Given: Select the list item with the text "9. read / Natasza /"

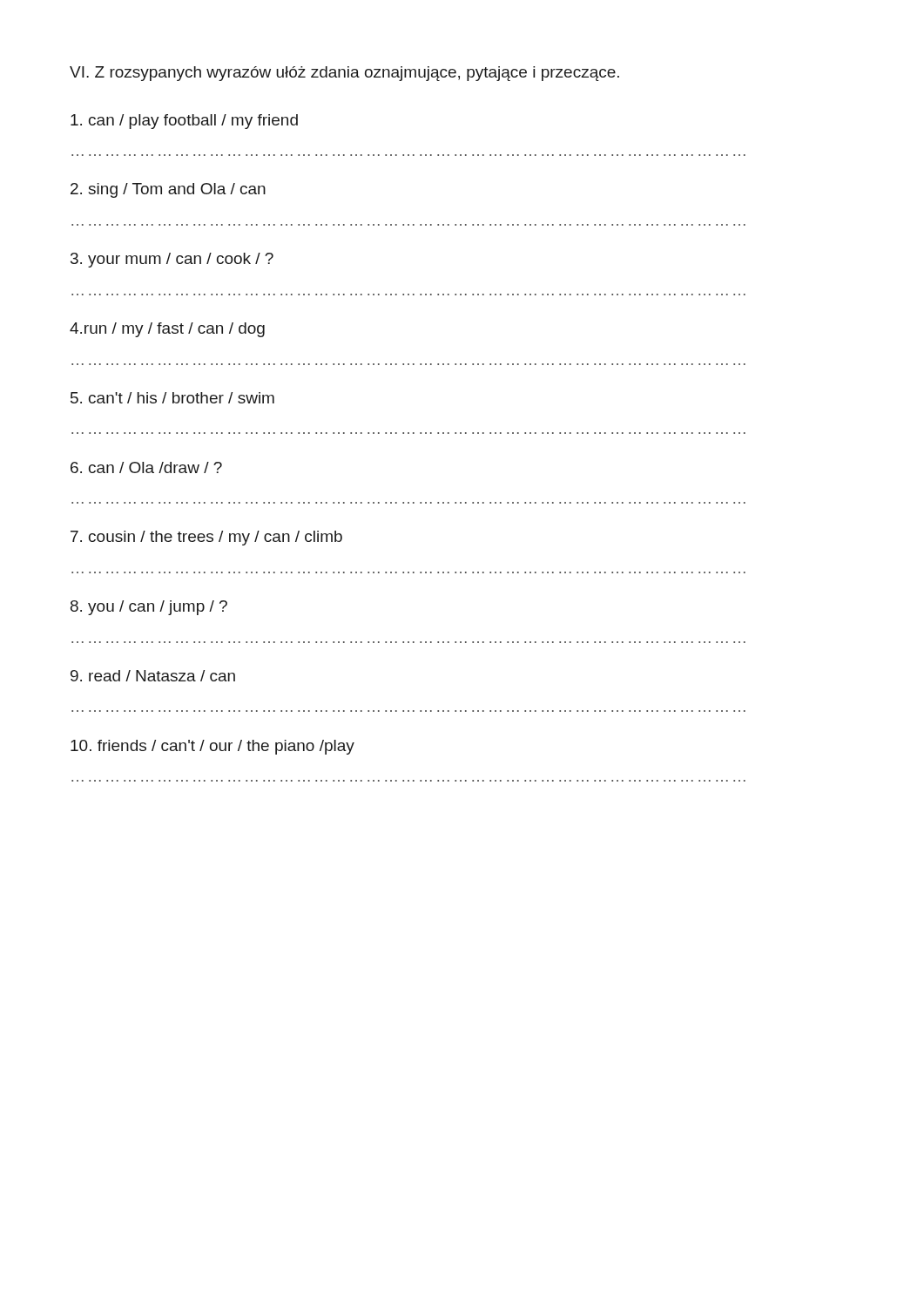Looking at the screenshot, I should [153, 676].
